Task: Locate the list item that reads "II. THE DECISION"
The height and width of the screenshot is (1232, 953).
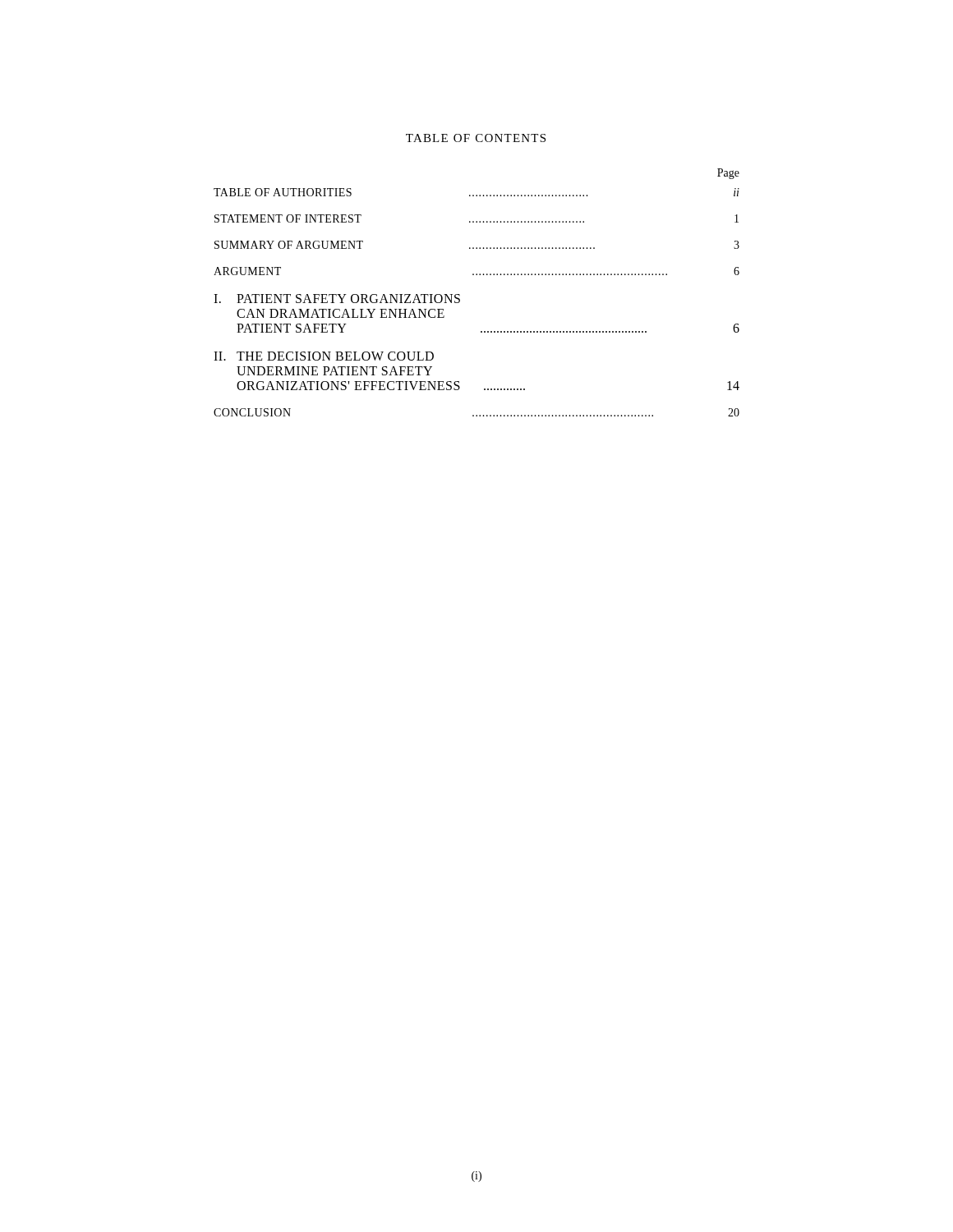Action: 324,356
